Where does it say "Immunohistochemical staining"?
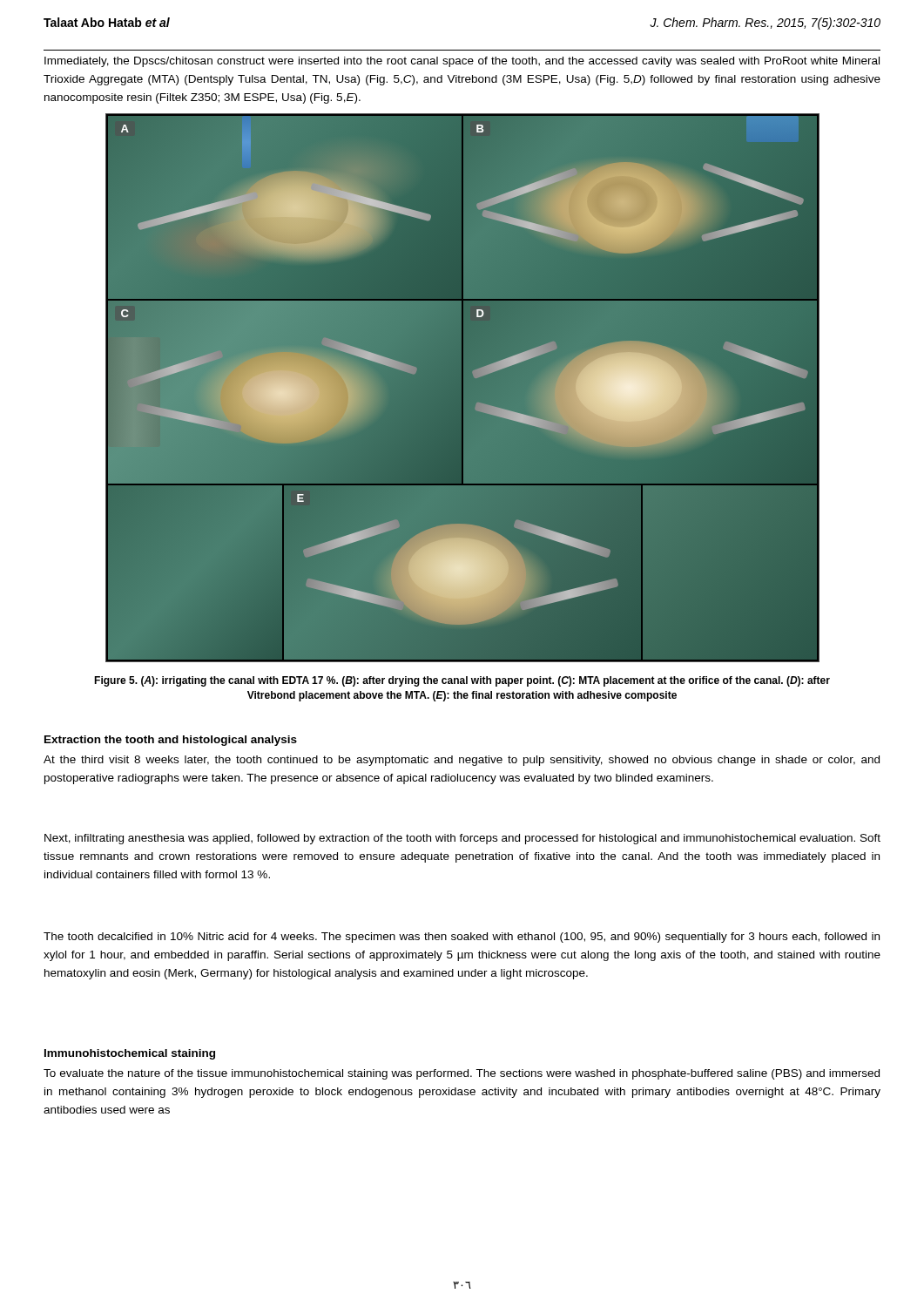Image resolution: width=924 pixels, height=1307 pixels. pyautogui.click(x=130, y=1053)
